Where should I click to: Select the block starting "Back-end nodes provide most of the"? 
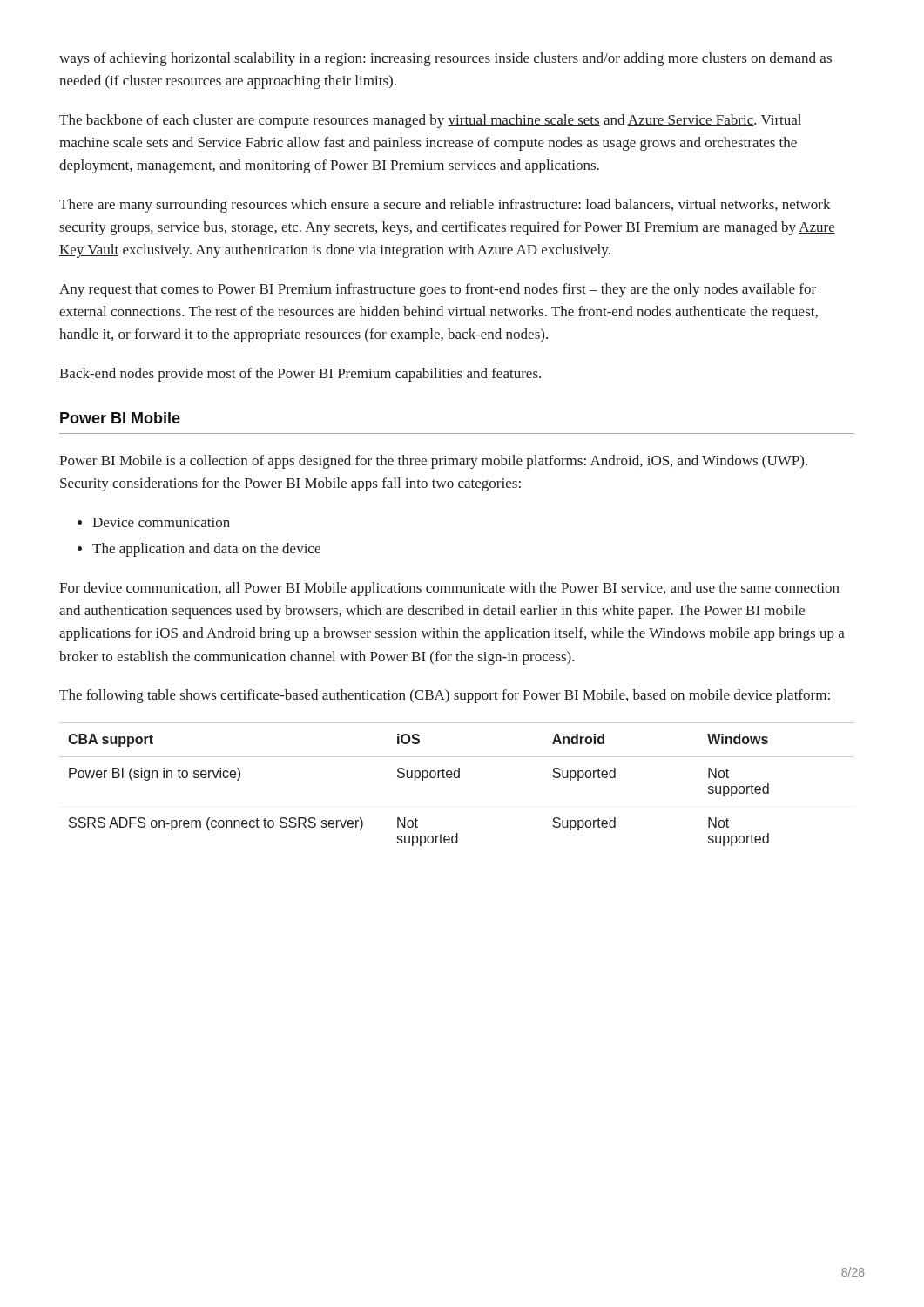click(457, 374)
